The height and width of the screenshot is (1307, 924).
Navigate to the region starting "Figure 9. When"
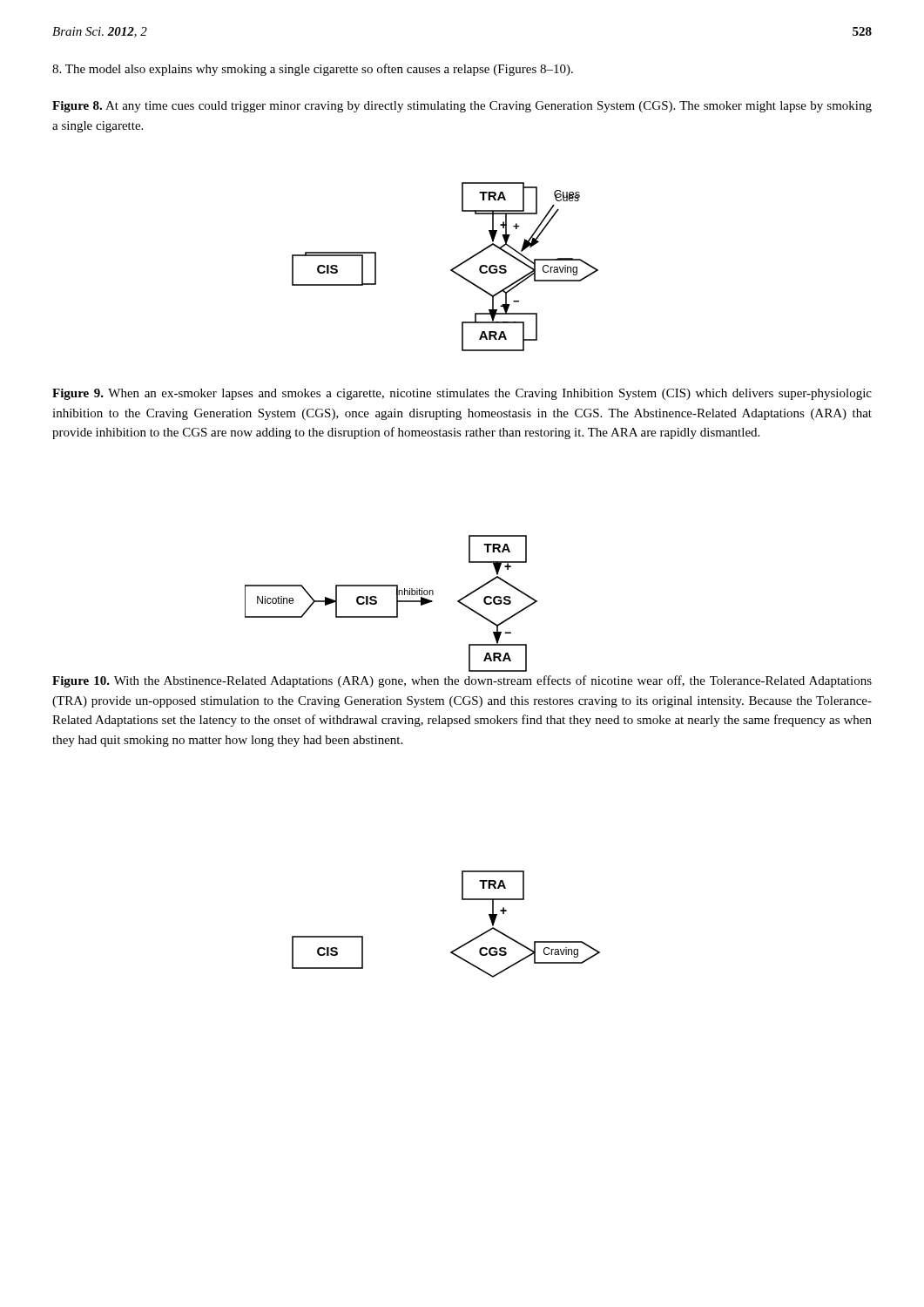point(462,413)
